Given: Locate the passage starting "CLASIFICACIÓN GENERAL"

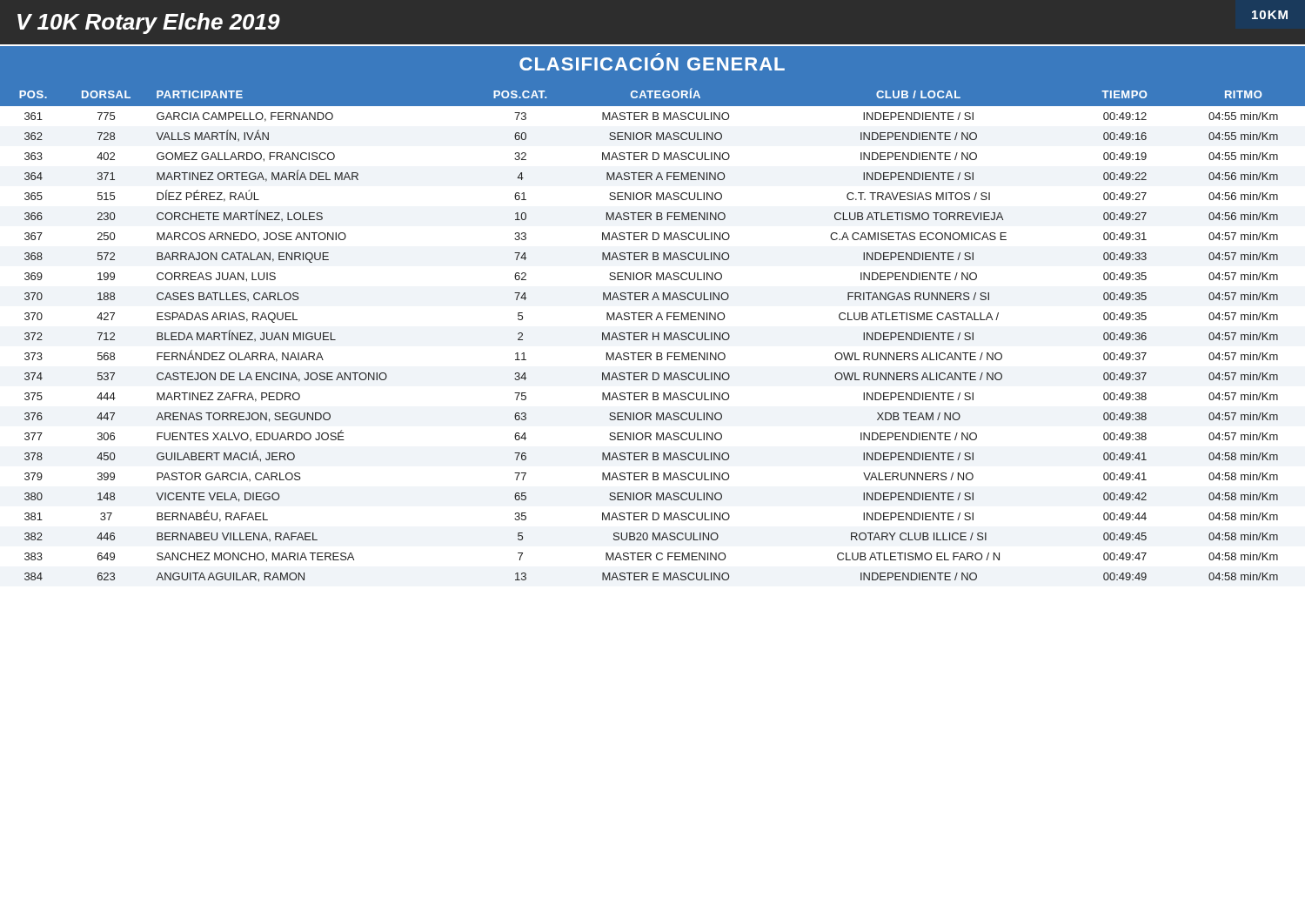Looking at the screenshot, I should tap(652, 64).
